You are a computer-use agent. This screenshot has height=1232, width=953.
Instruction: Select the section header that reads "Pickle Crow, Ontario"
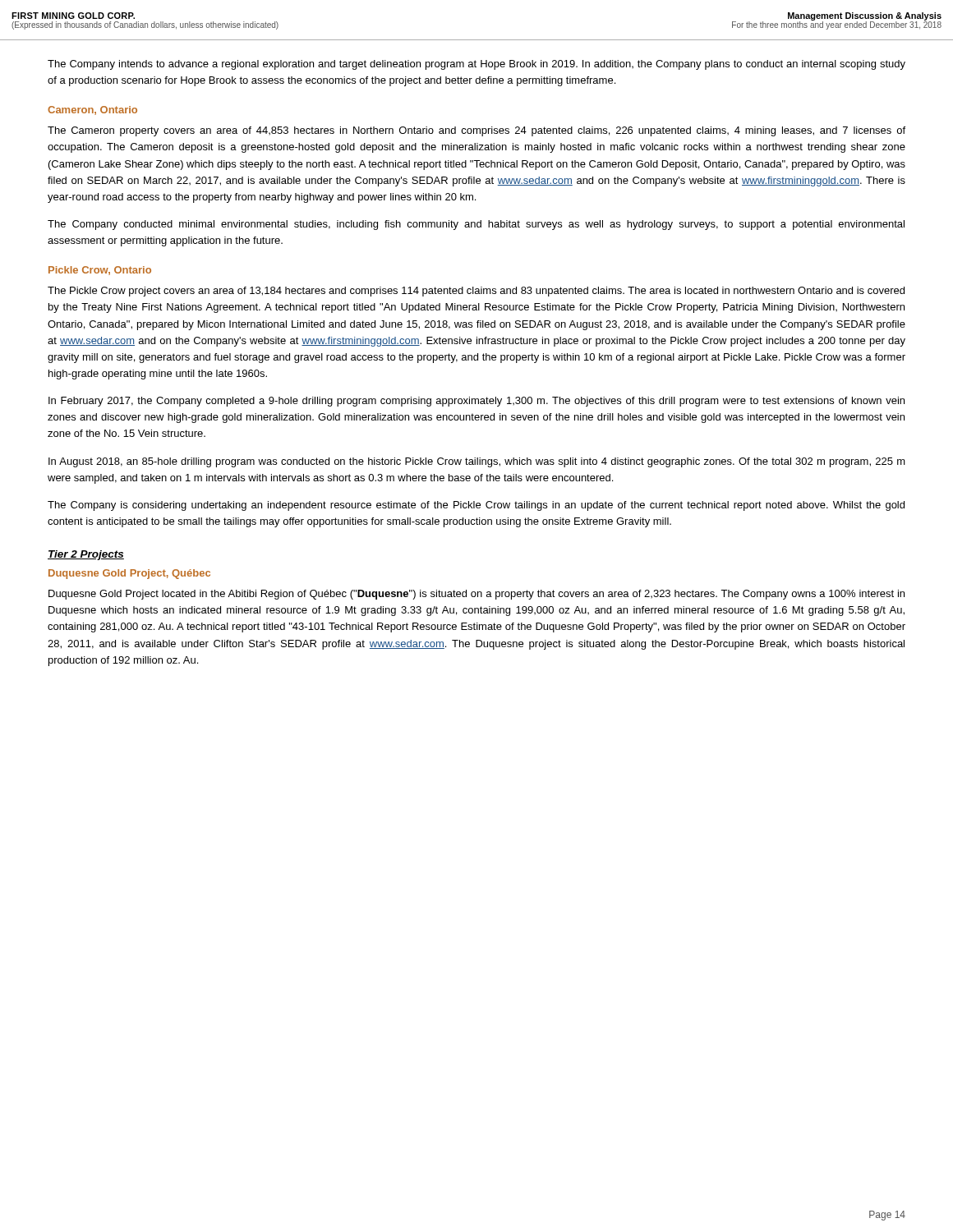tap(100, 270)
